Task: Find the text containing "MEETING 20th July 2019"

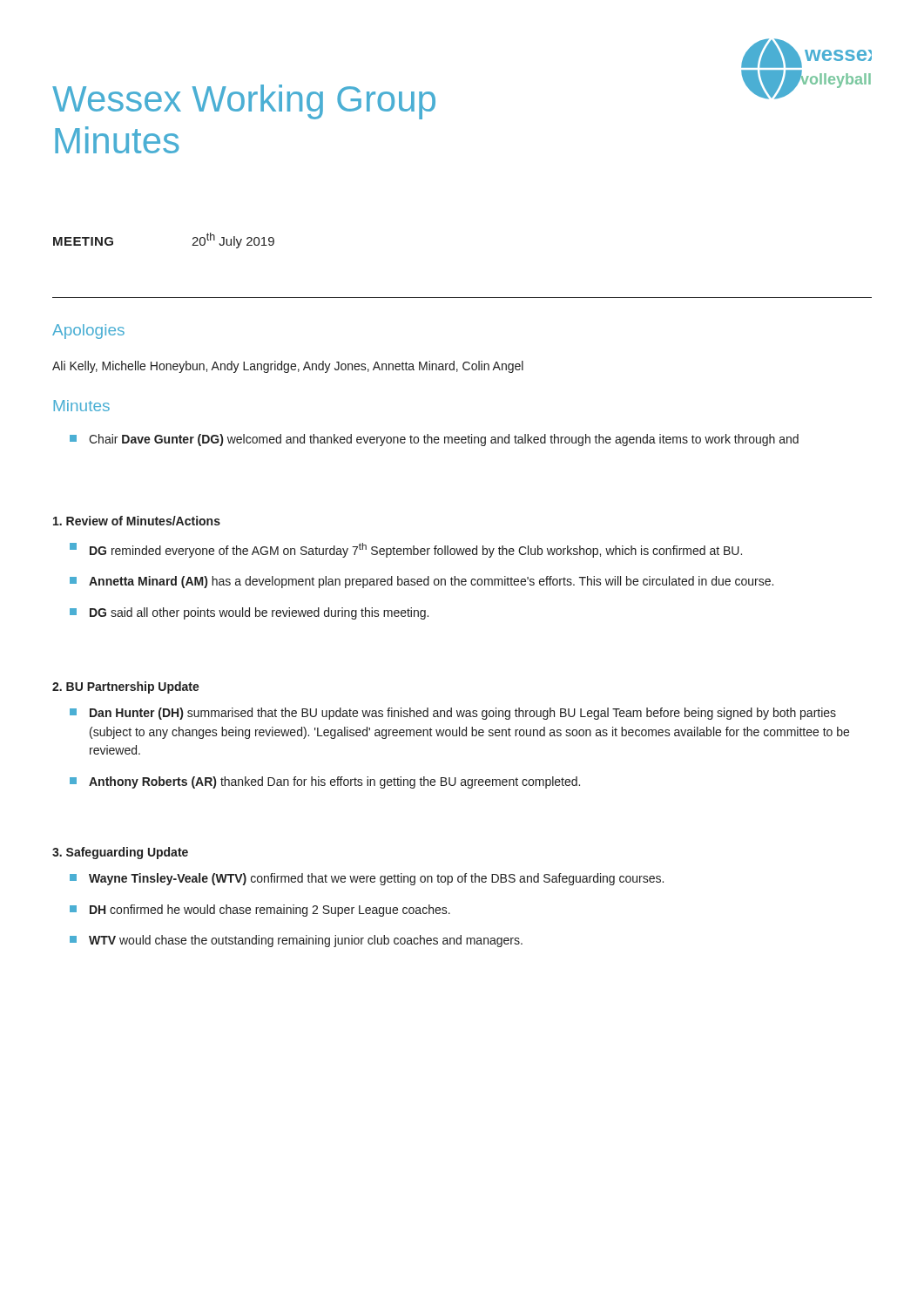Action: coord(86,240)
